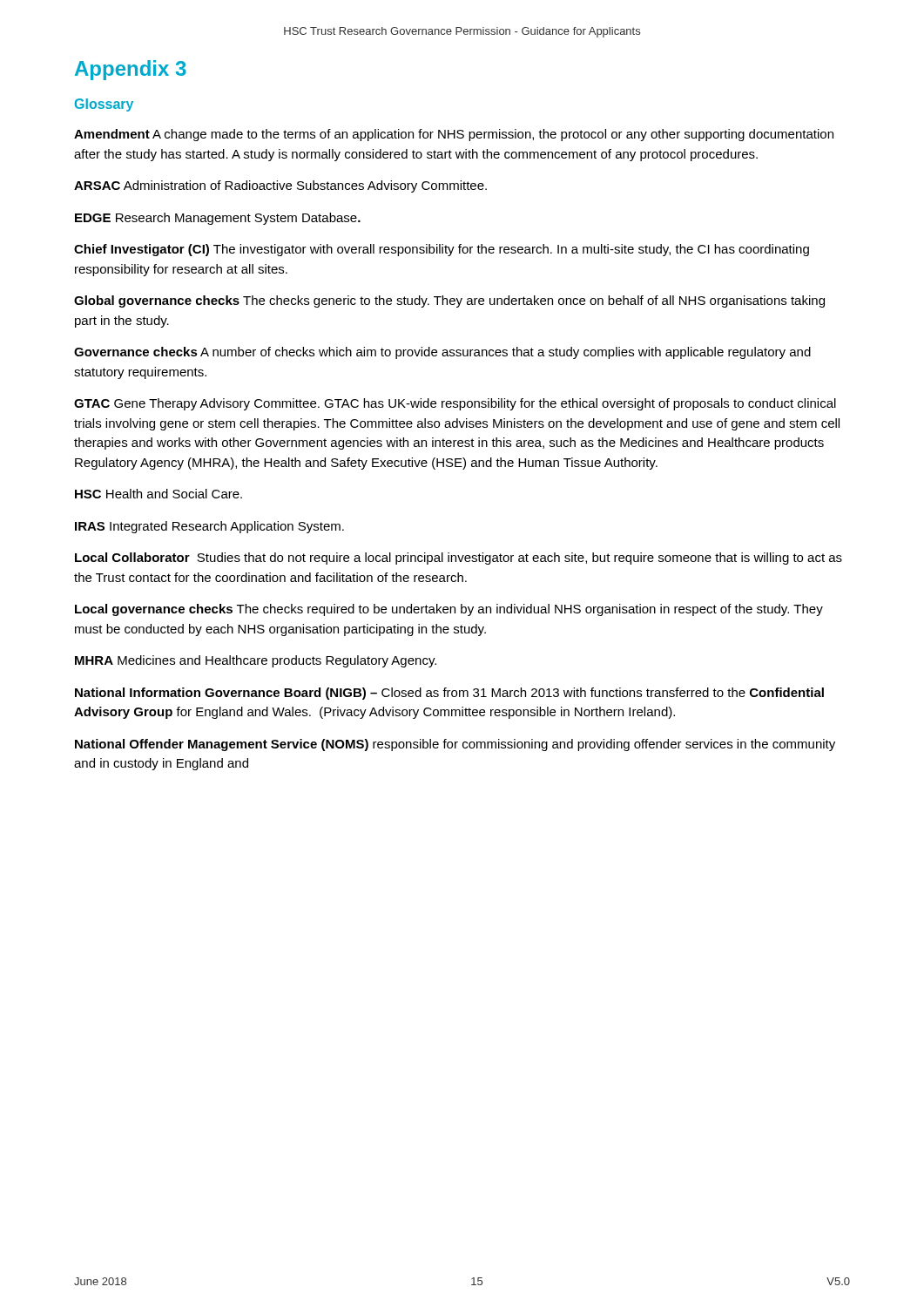
Task: Click where it says "Appendix 3"
Action: (x=130, y=68)
